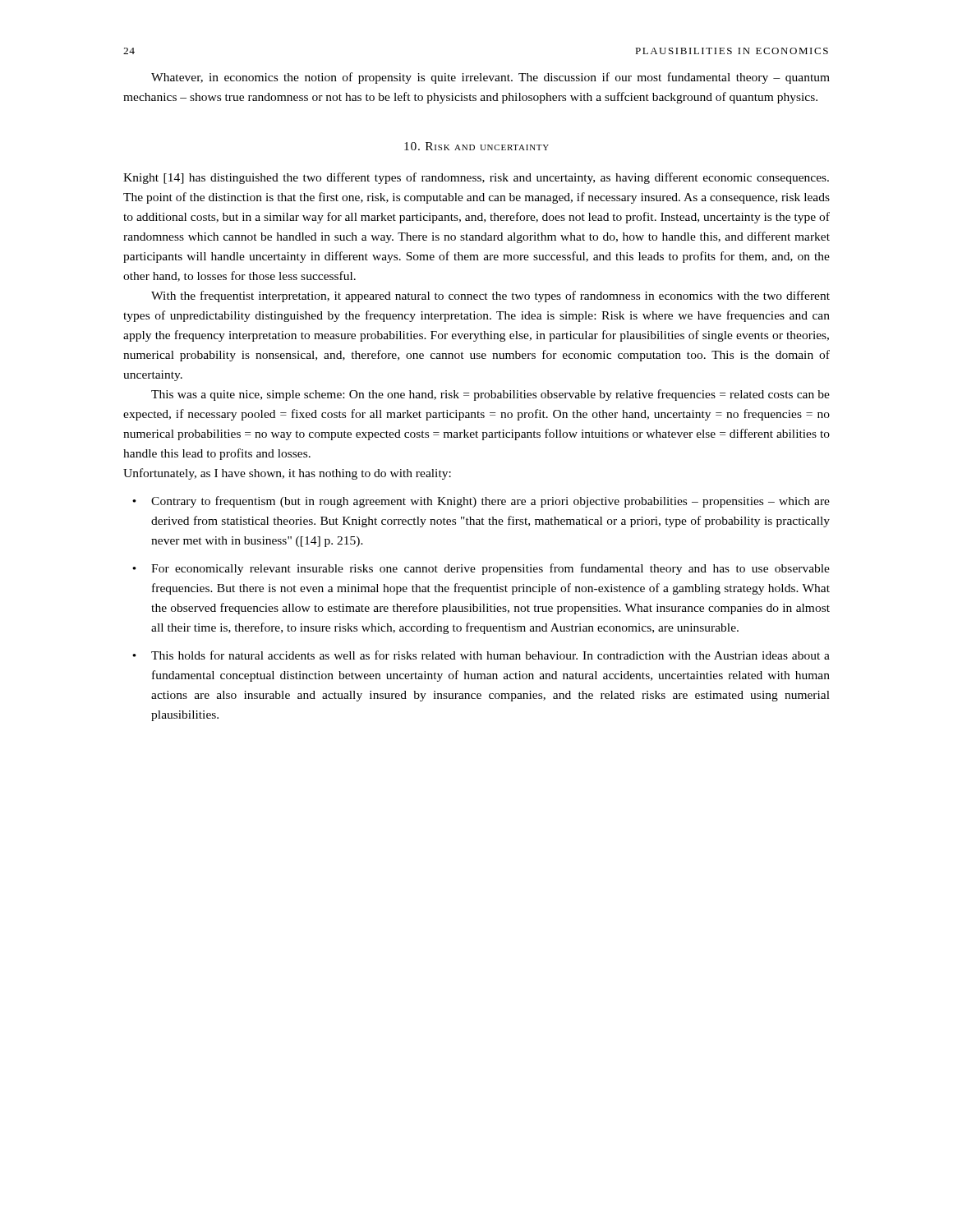Navigate to the passage starting "This was a quite nice, simple"
Screen dimensions: 1232x953
click(476, 424)
